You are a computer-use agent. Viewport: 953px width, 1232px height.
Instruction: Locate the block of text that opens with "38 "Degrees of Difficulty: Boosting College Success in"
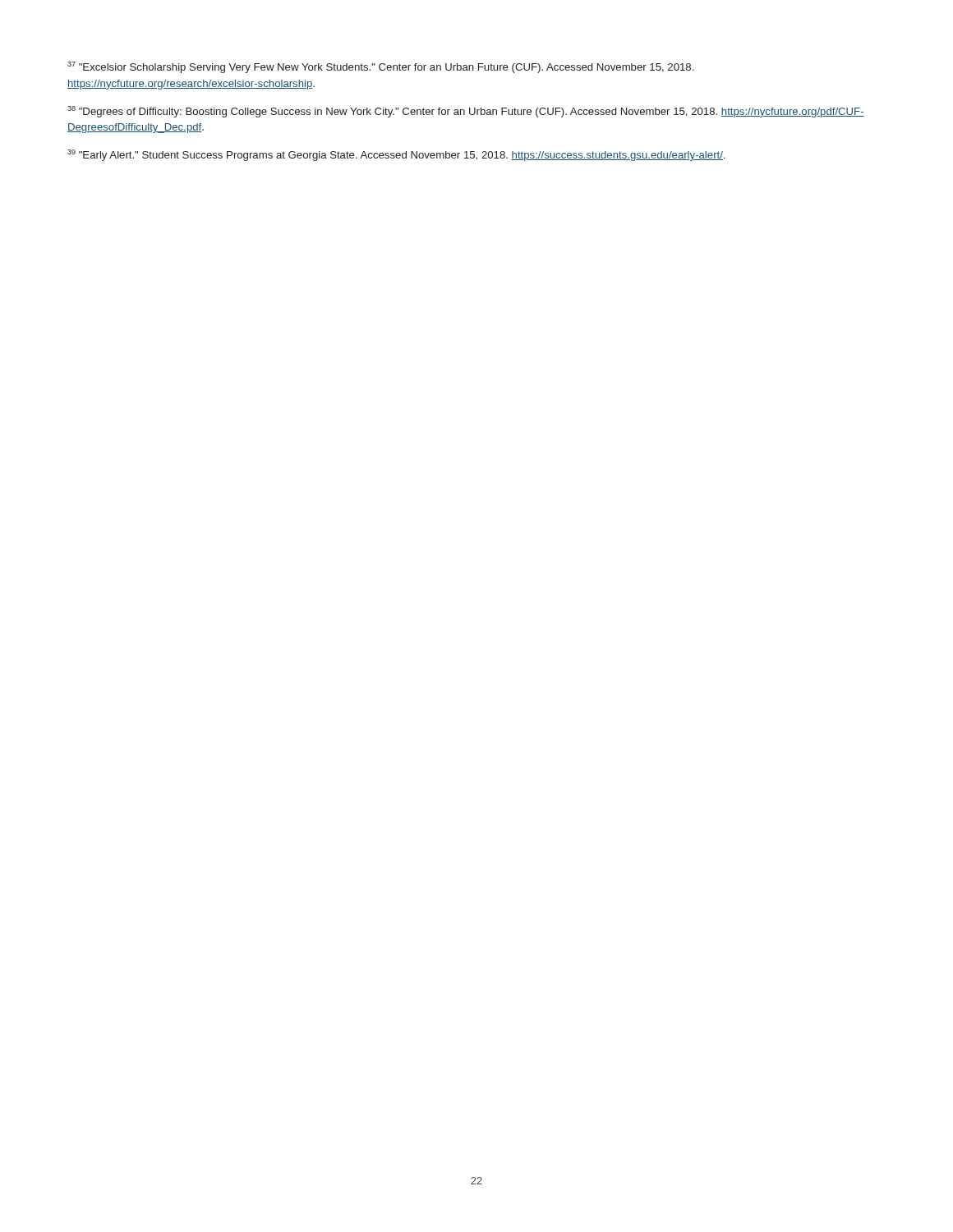point(466,119)
